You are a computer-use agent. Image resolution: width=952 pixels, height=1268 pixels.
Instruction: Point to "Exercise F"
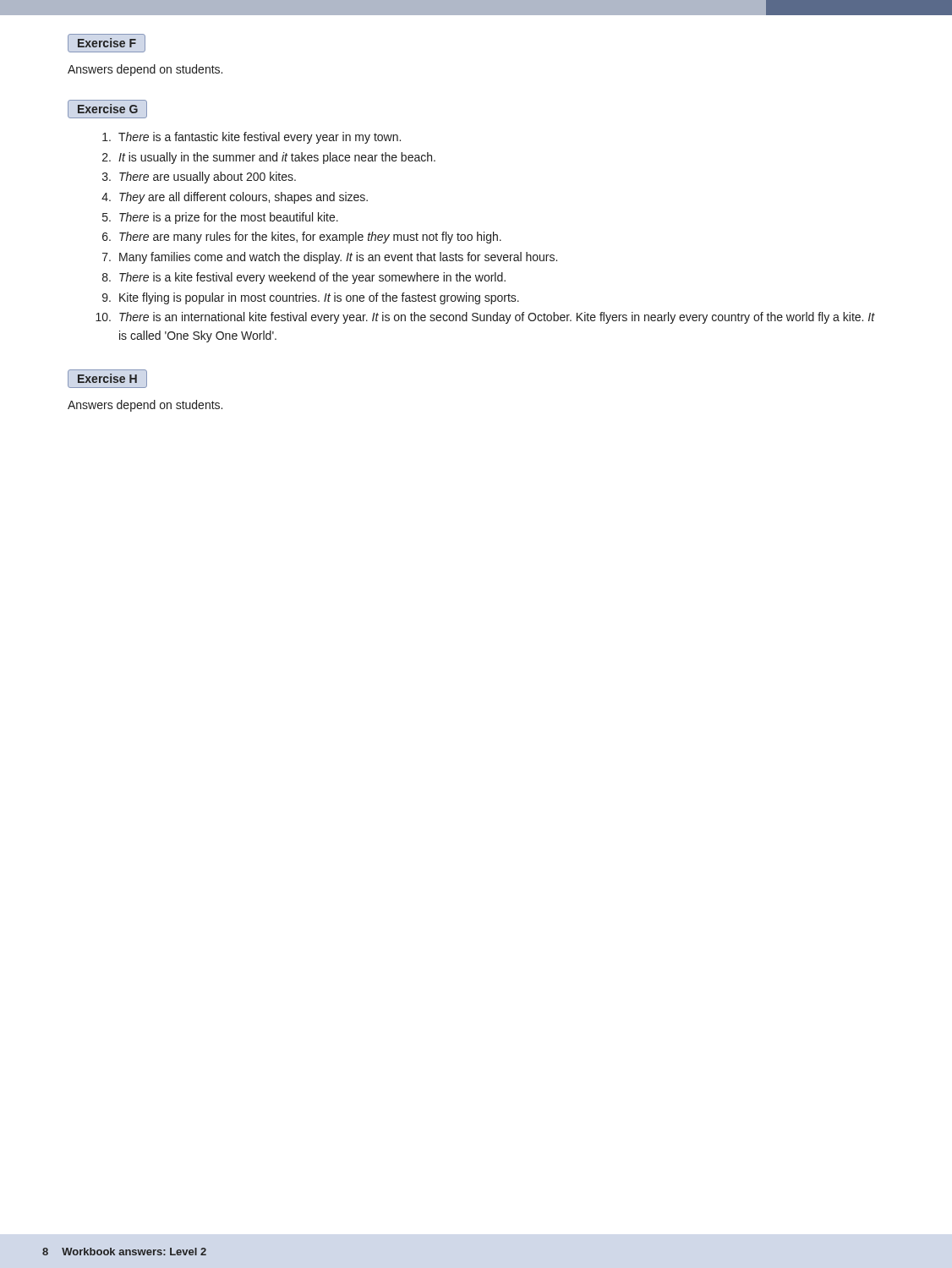[107, 43]
